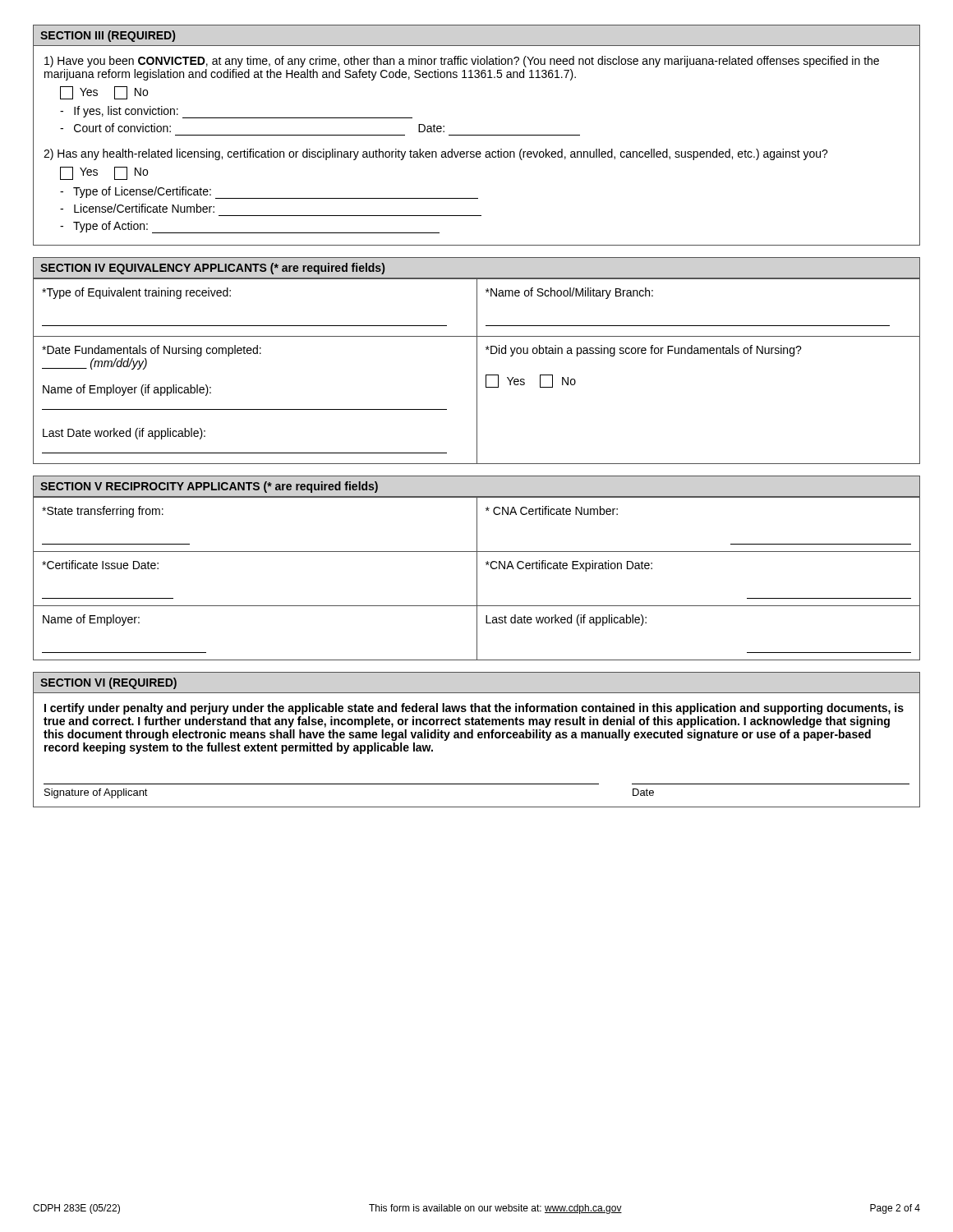Navigate to the text starting "1) Have you been CONVICTED, at any"

[462, 62]
